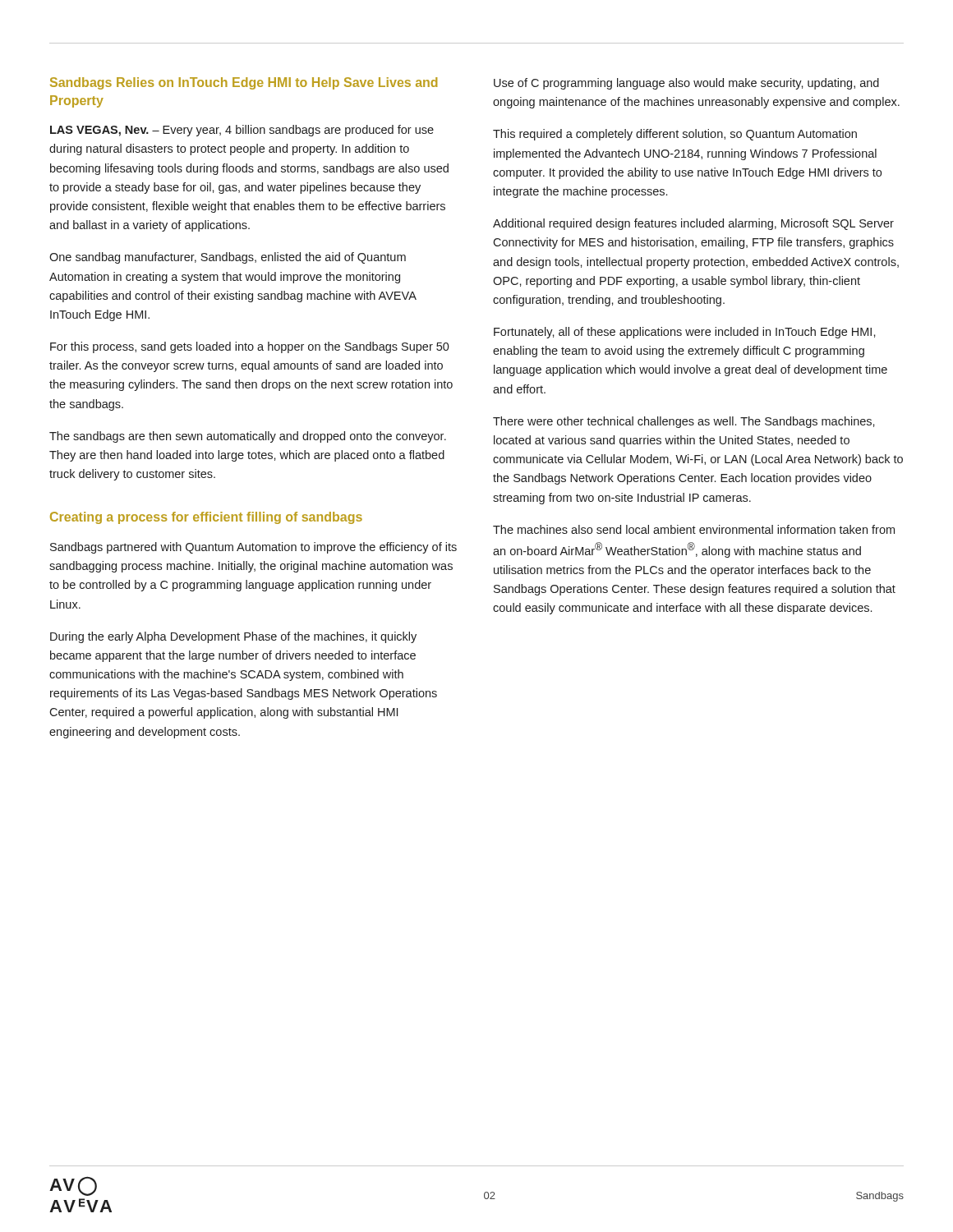The height and width of the screenshot is (1232, 953).
Task: Locate the text block starting "LAS VEGAS, Nev. – Every year,"
Action: tap(249, 178)
